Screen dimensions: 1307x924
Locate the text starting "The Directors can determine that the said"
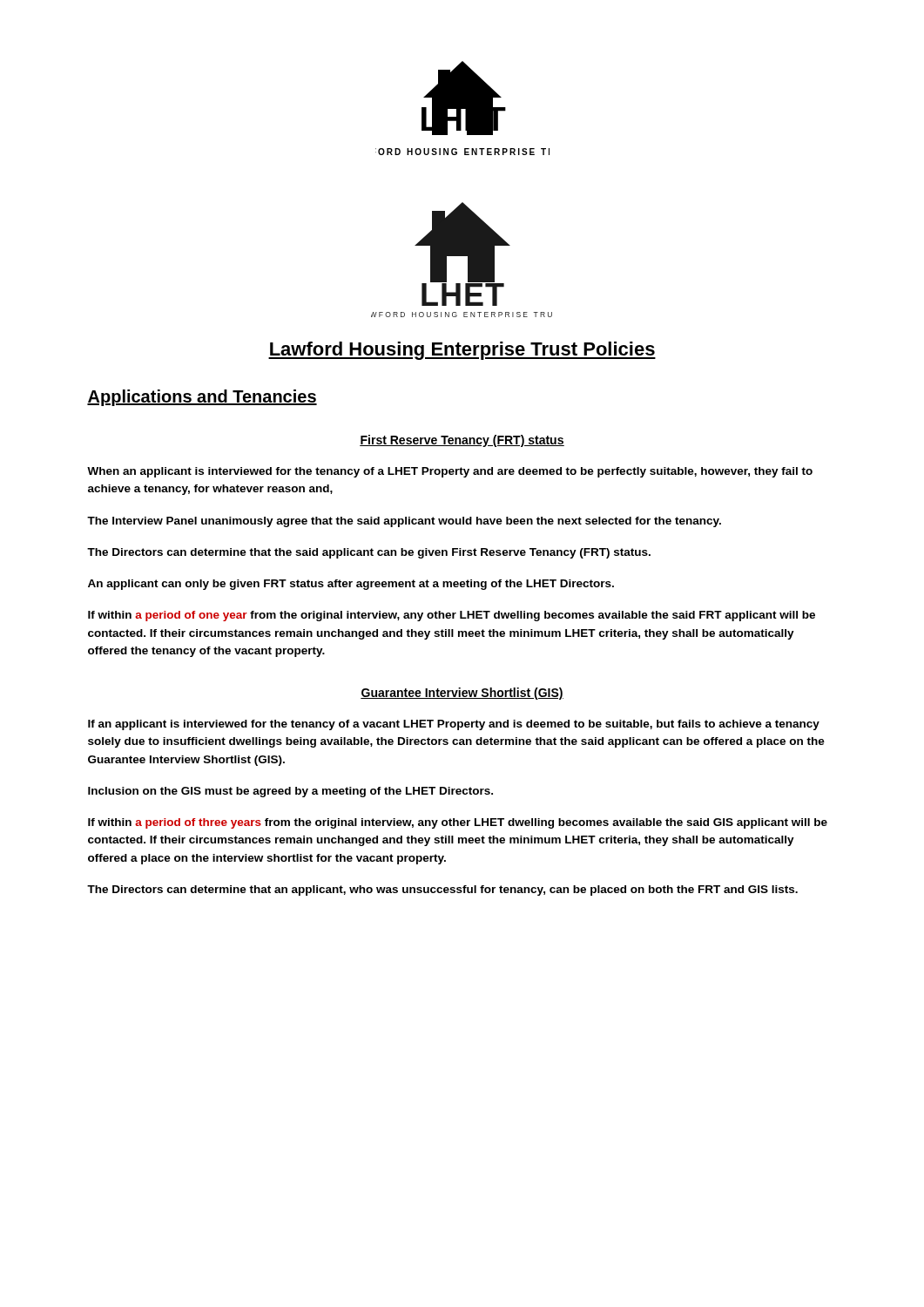click(369, 552)
